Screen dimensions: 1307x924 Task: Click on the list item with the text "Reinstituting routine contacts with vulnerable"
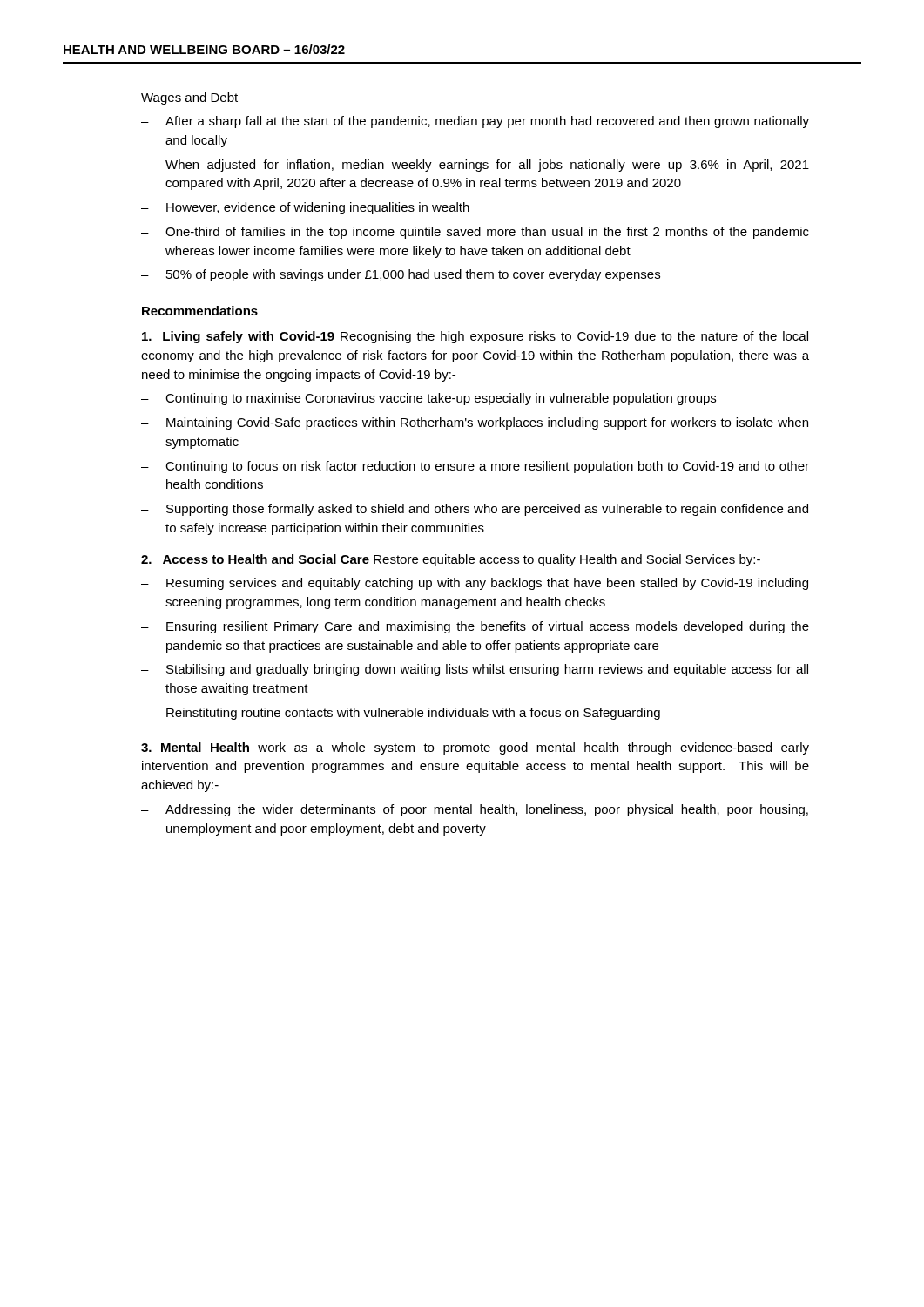pyautogui.click(x=413, y=712)
